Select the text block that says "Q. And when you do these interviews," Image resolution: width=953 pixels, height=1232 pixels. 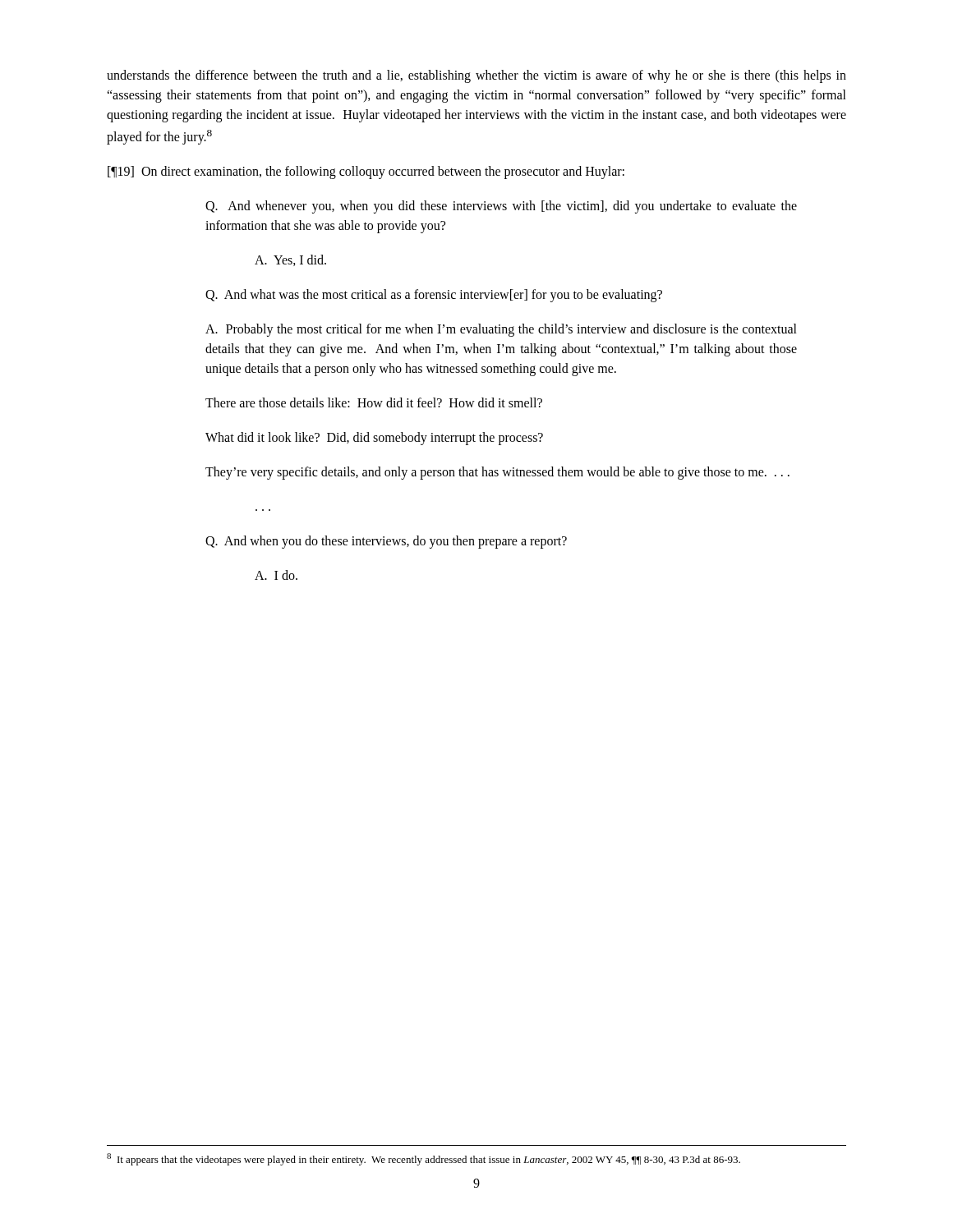click(386, 541)
